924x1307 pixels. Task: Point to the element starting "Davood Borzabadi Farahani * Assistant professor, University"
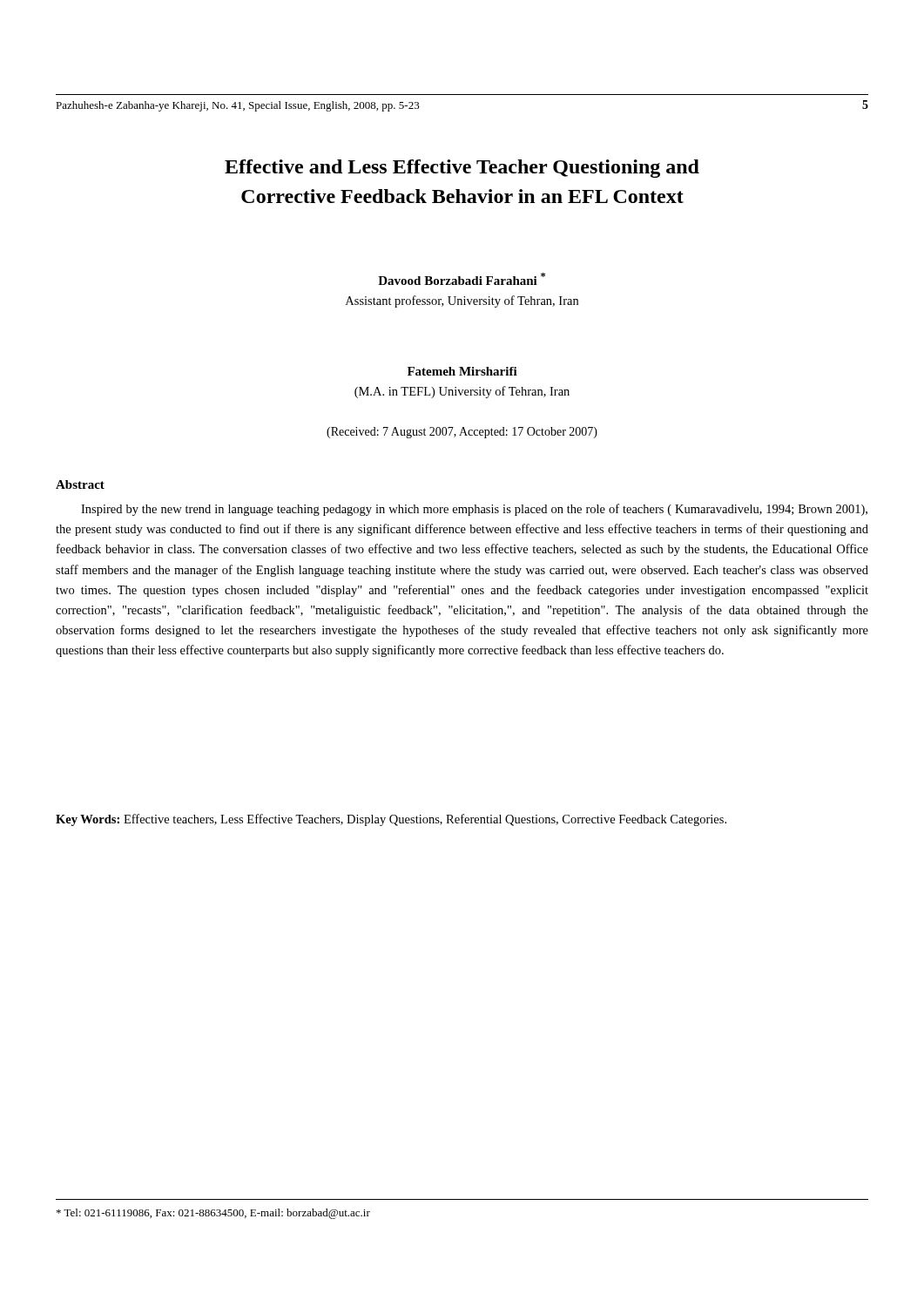pyautogui.click(x=462, y=289)
